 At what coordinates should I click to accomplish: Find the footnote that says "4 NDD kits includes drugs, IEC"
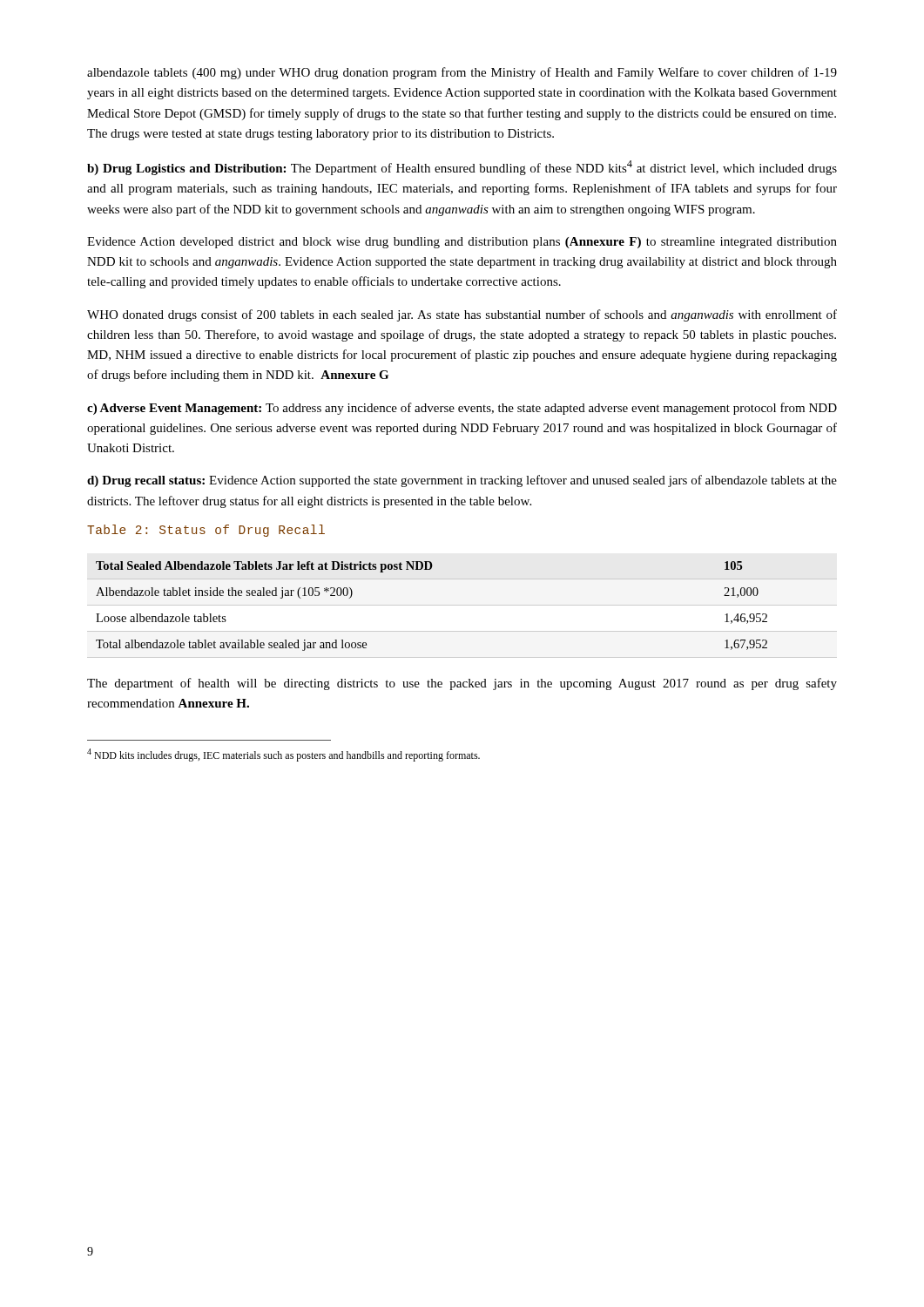[x=284, y=754]
